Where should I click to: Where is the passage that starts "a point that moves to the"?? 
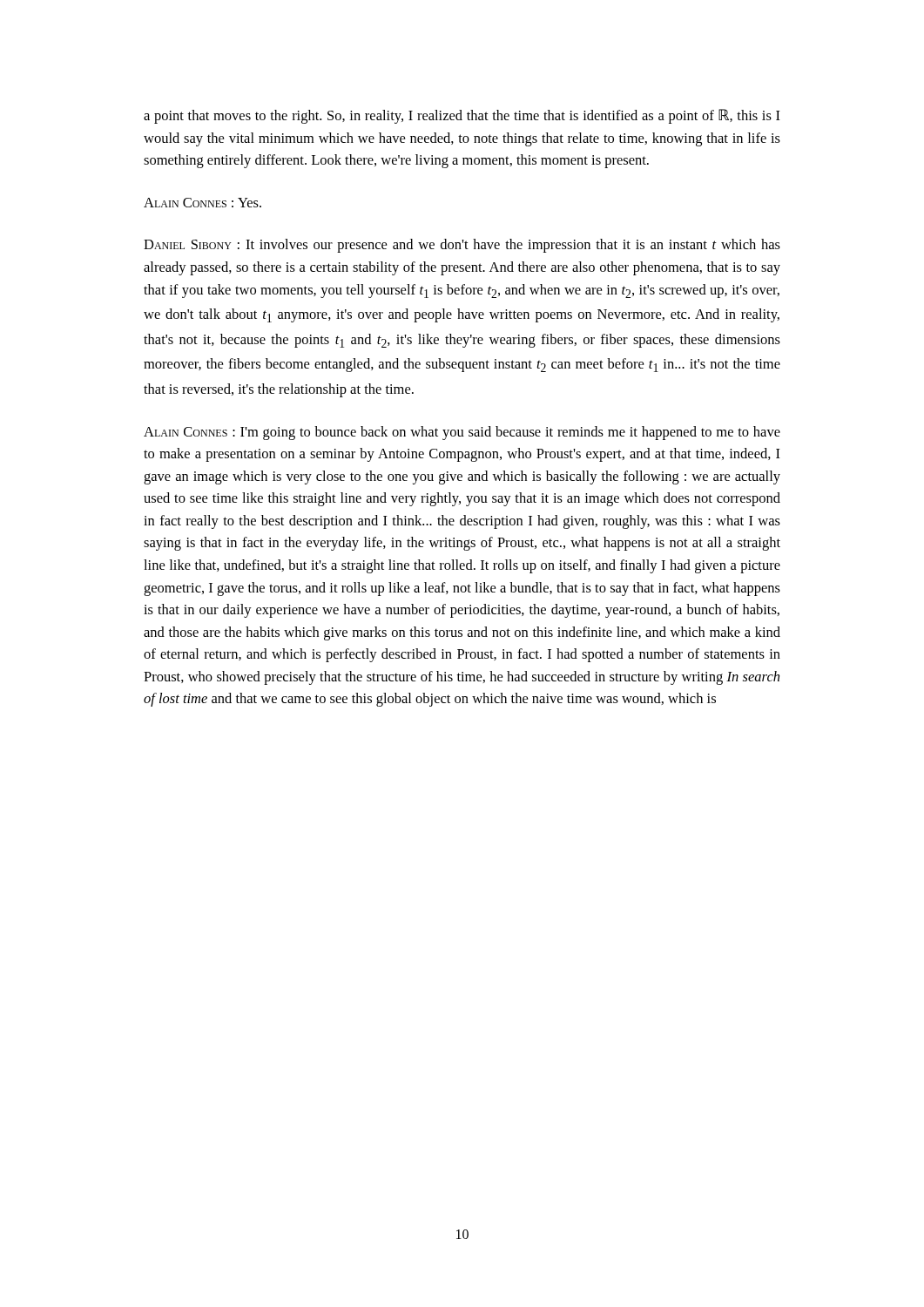tap(462, 138)
